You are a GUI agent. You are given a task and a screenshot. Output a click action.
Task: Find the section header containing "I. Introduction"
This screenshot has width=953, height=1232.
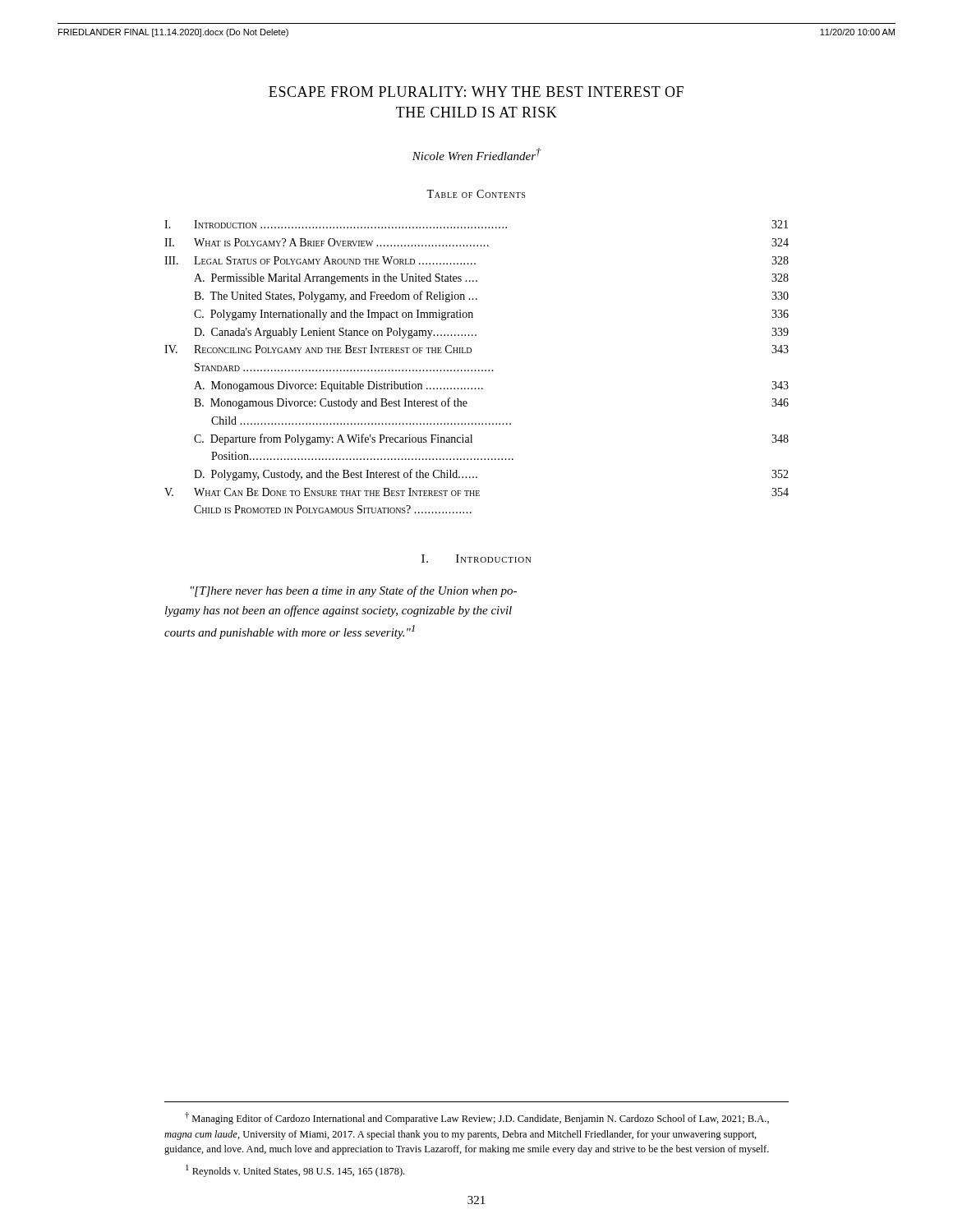click(476, 559)
